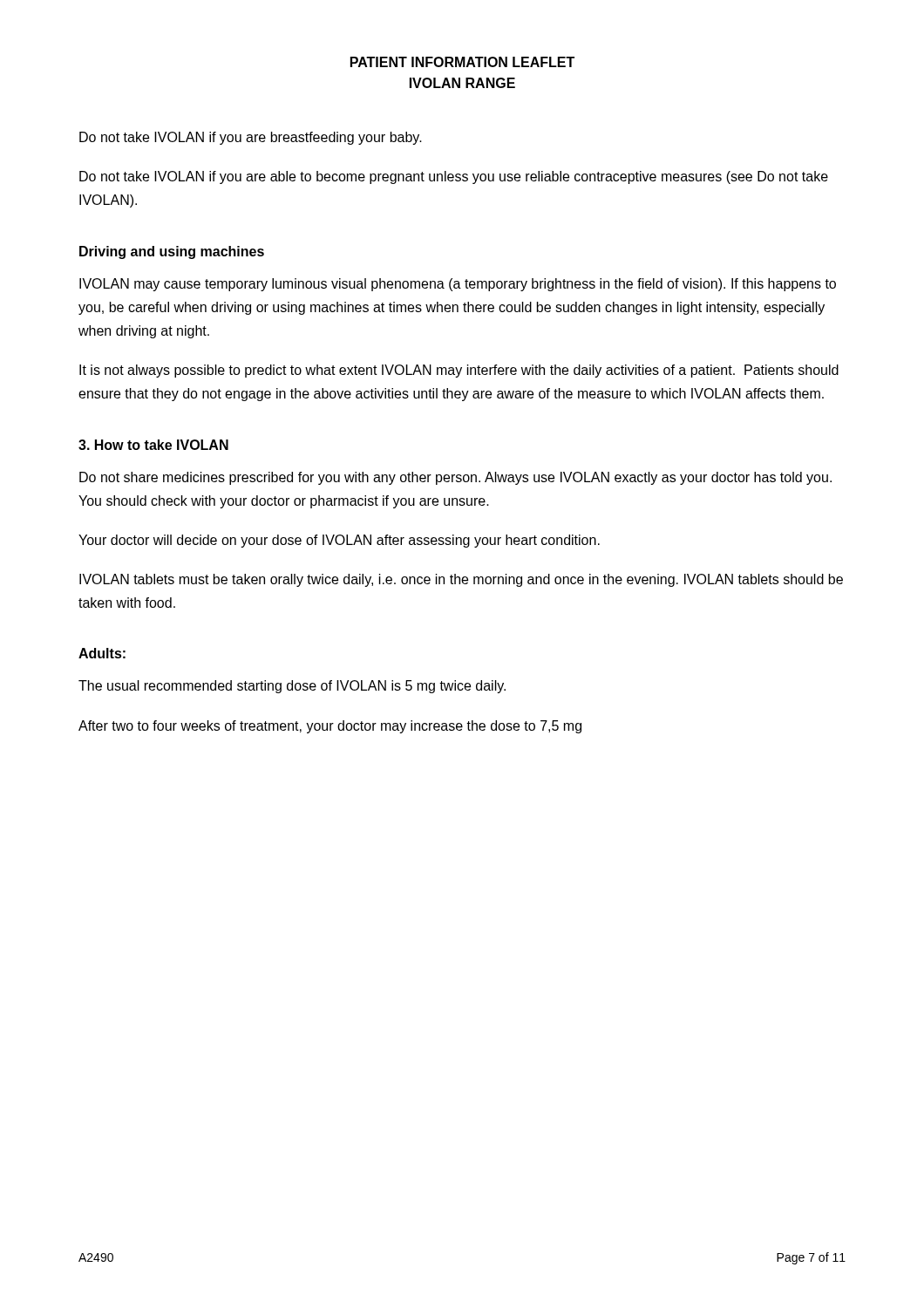Locate the text block with the text "IVOLAN tablets must be"
This screenshot has height=1308, width=924.
coord(461,591)
